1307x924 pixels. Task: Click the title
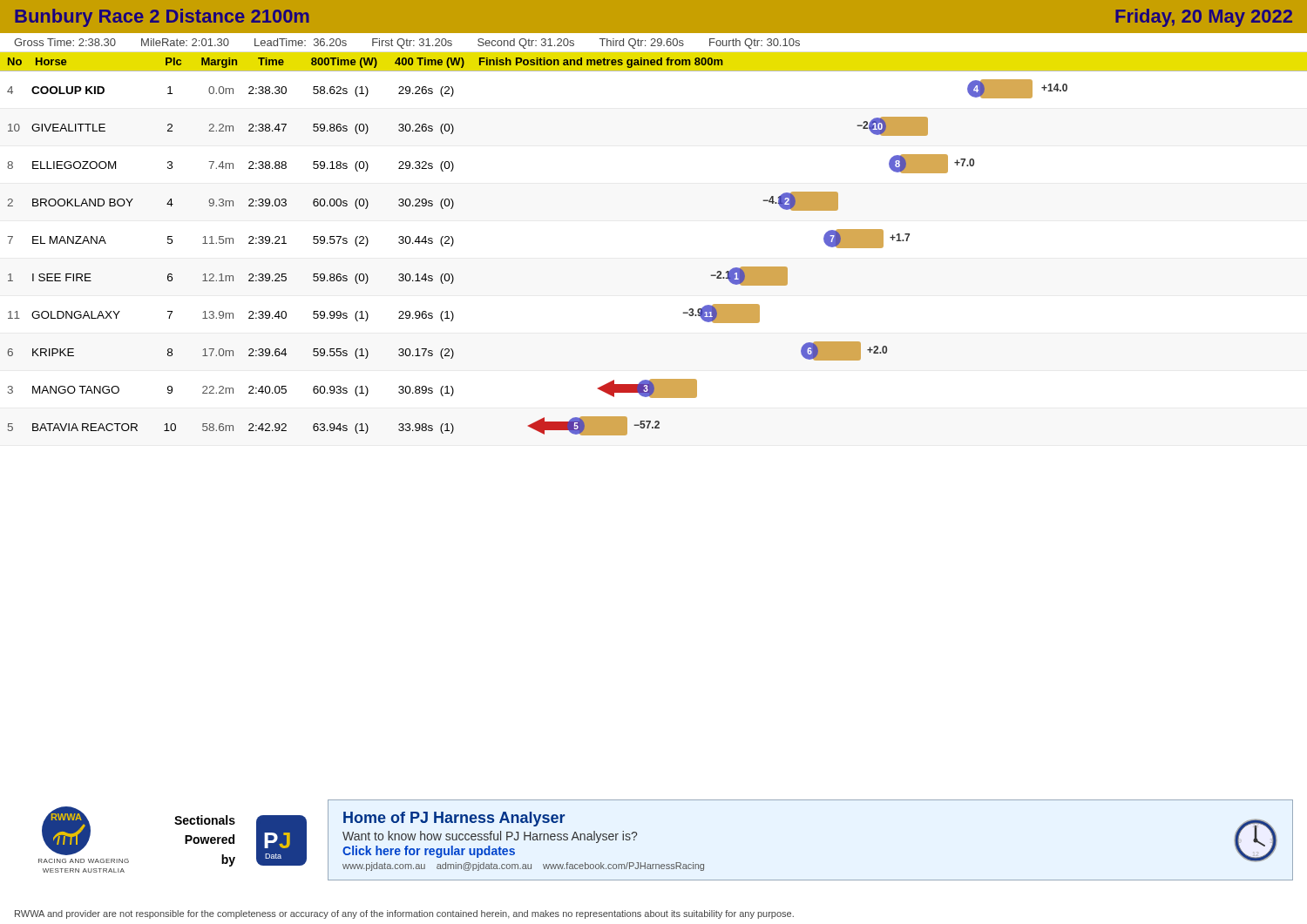[x=654, y=17]
